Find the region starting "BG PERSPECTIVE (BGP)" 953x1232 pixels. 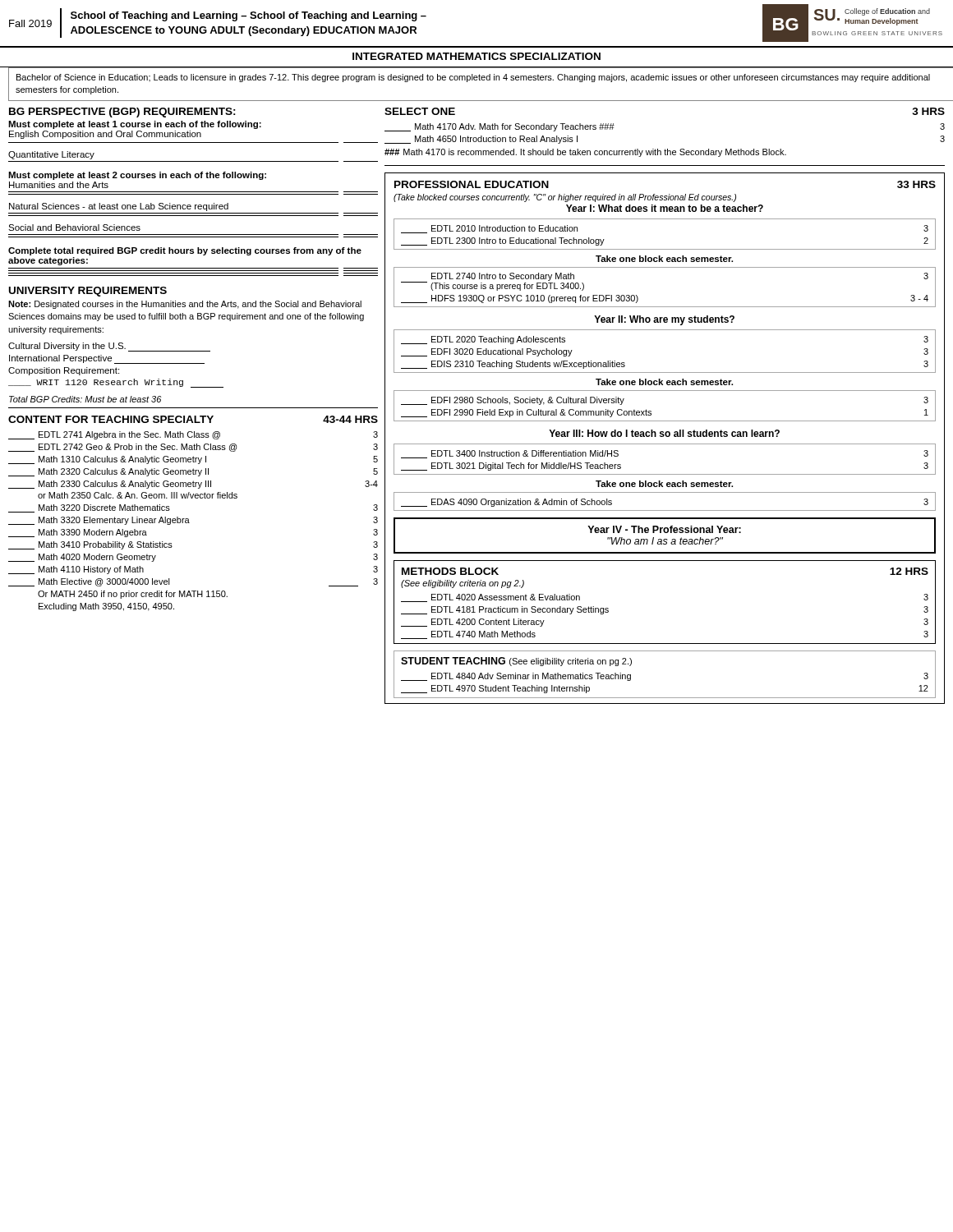122,111
